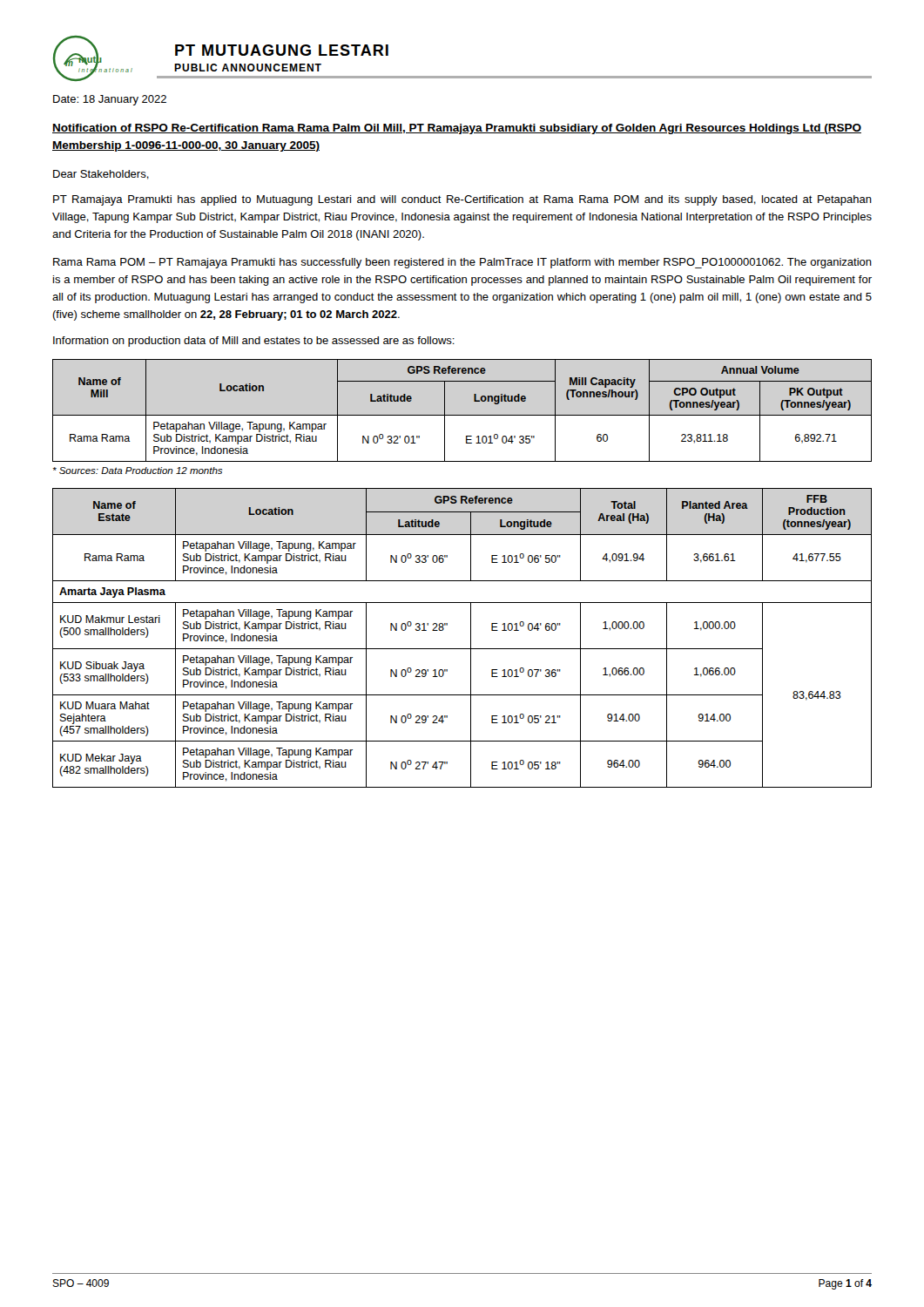
Task: Click on the text block with the text "Information on production data of"
Action: click(254, 341)
